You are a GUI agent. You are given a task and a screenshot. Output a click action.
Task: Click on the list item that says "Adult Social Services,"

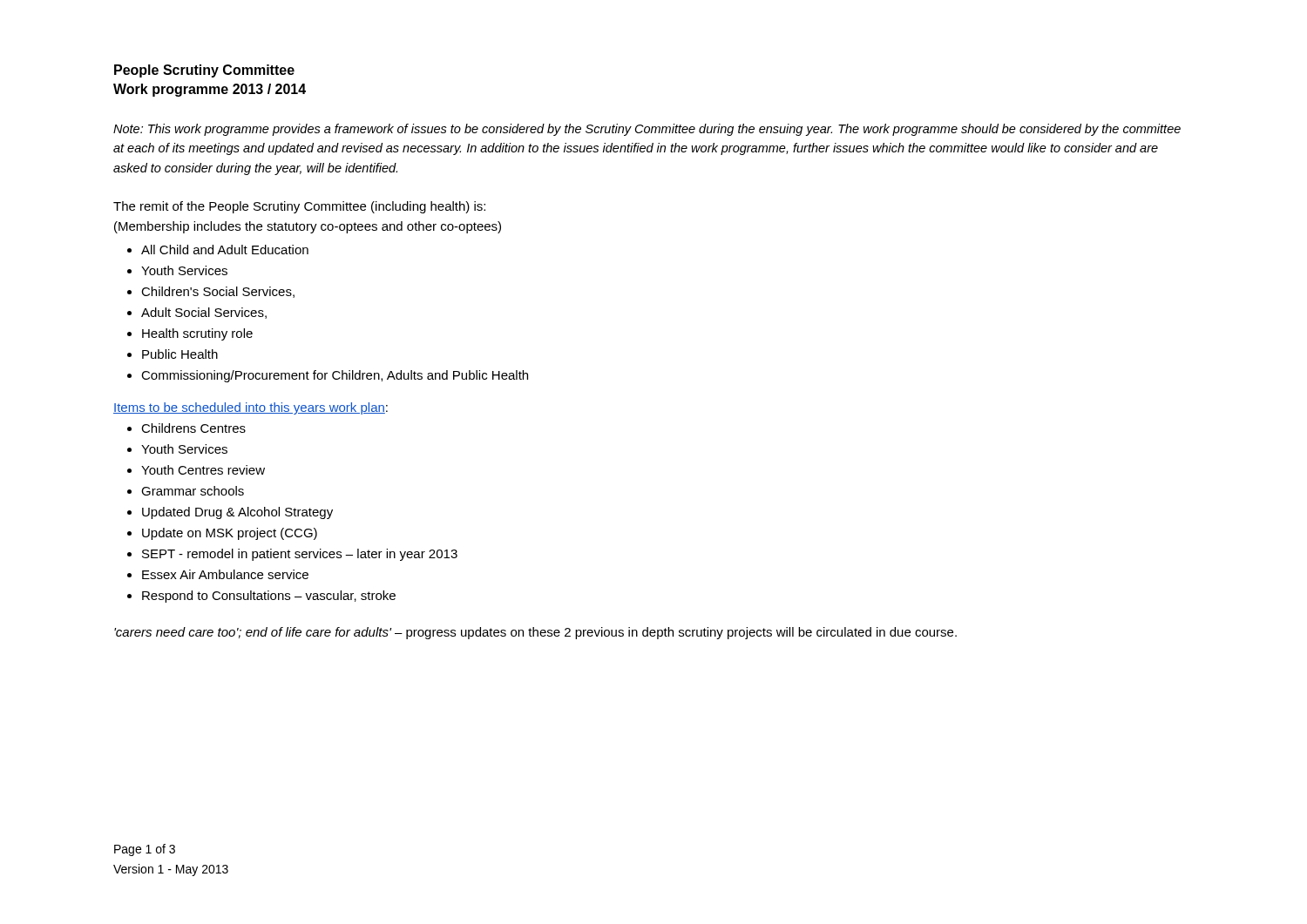tap(204, 312)
